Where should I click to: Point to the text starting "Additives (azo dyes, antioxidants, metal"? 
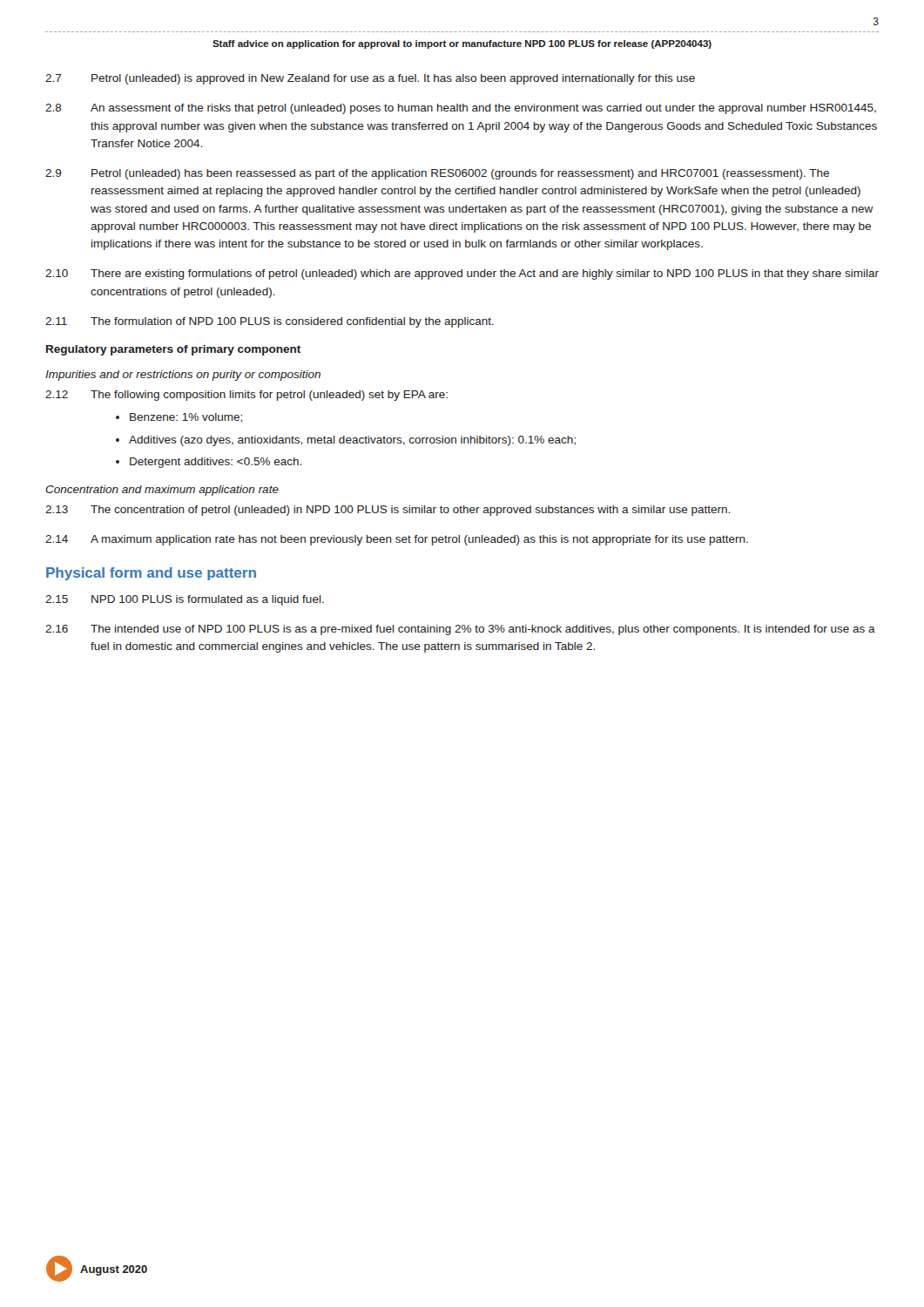[353, 439]
